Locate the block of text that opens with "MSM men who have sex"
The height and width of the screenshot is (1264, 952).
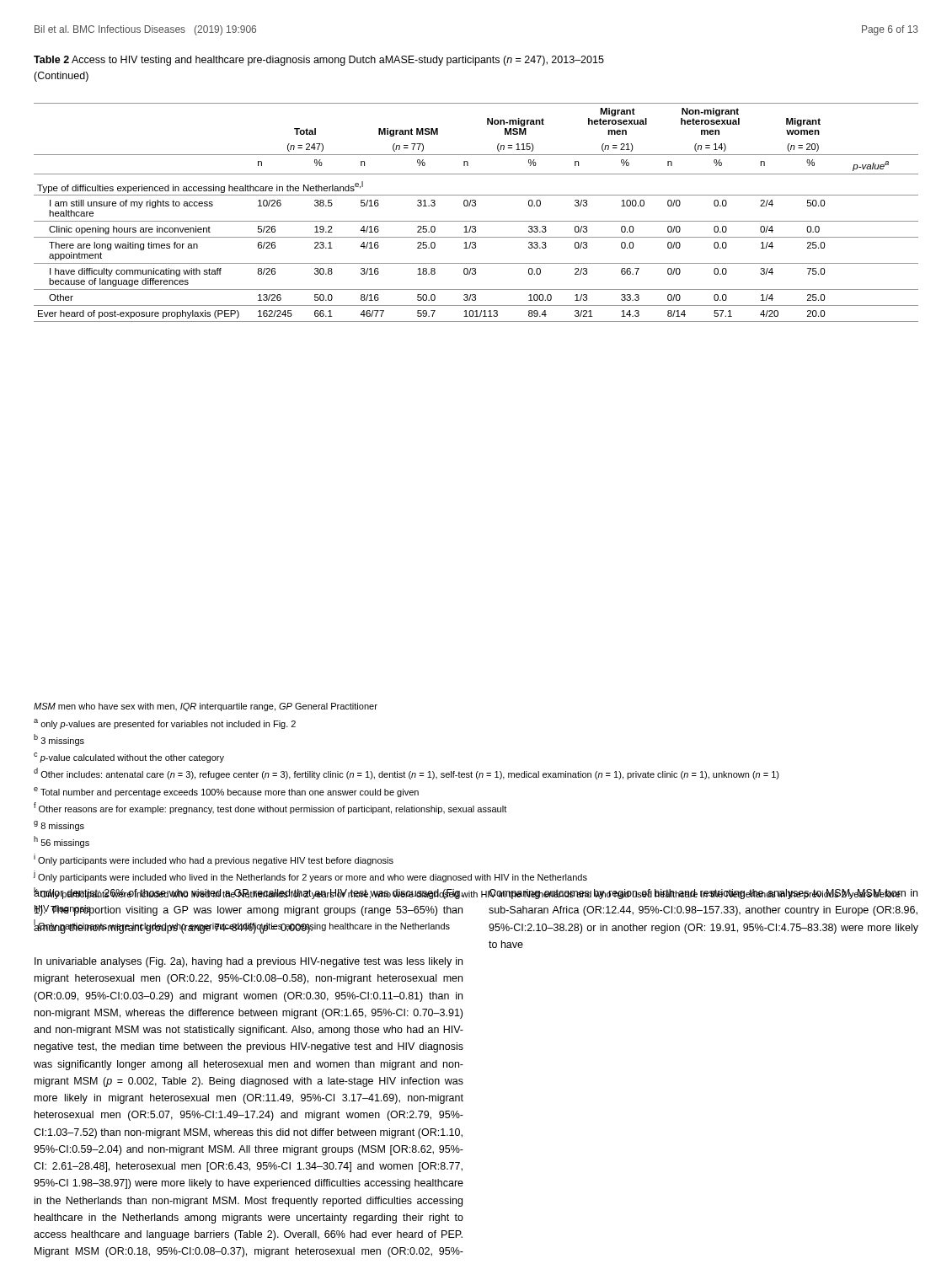pos(467,816)
